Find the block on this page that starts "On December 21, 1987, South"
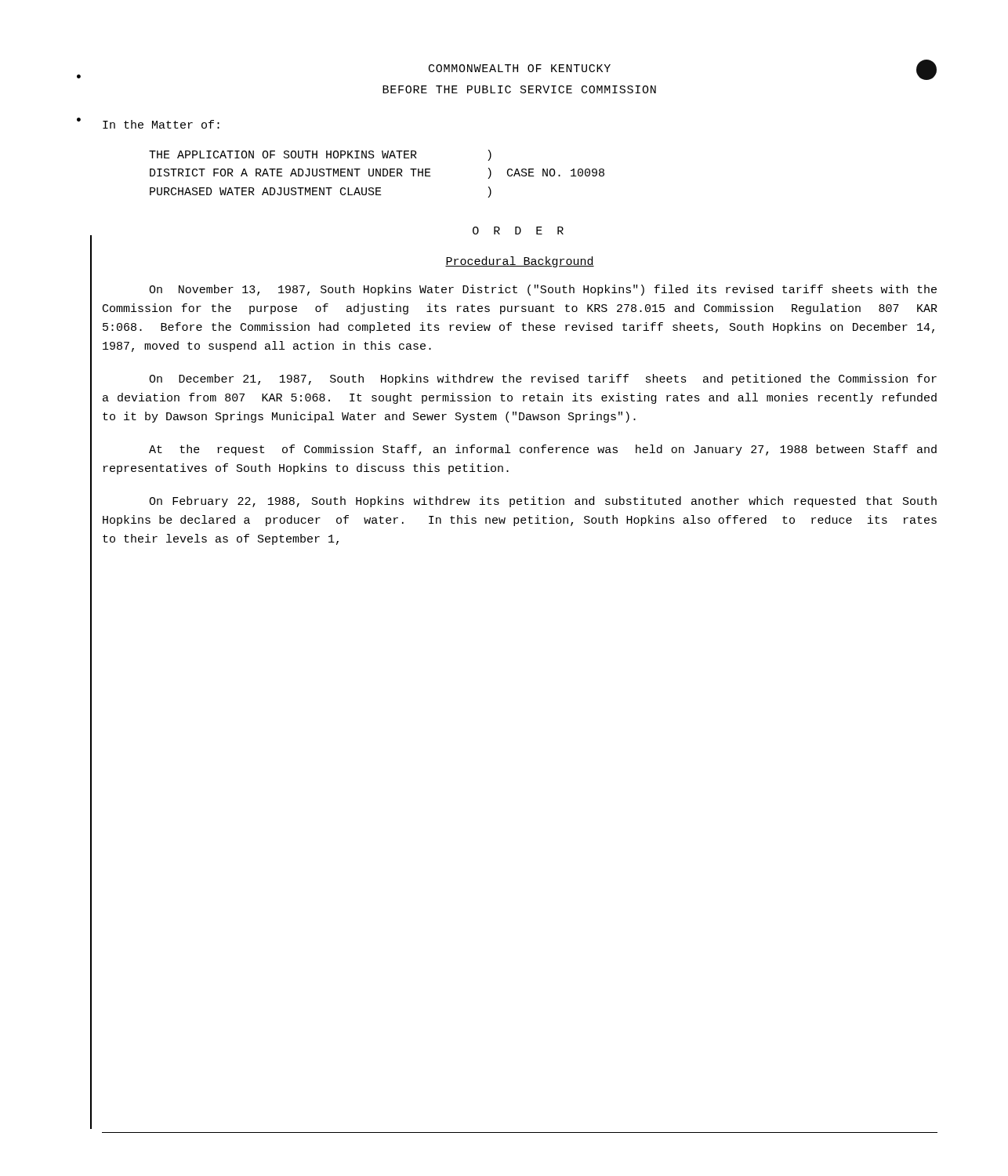The image size is (1008, 1176). click(x=520, y=399)
